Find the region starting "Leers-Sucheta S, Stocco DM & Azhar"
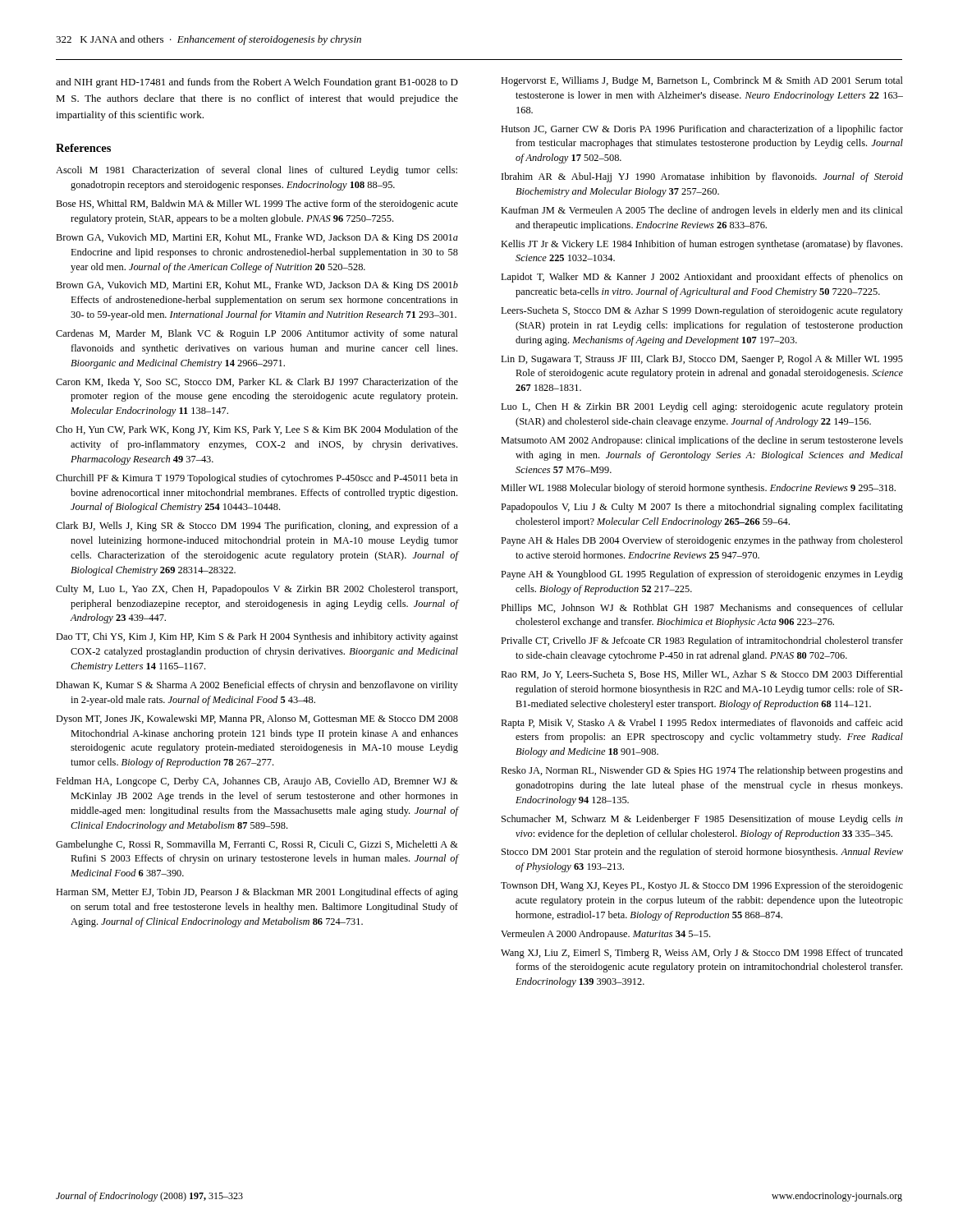The width and height of the screenshot is (958, 1232). 702,325
